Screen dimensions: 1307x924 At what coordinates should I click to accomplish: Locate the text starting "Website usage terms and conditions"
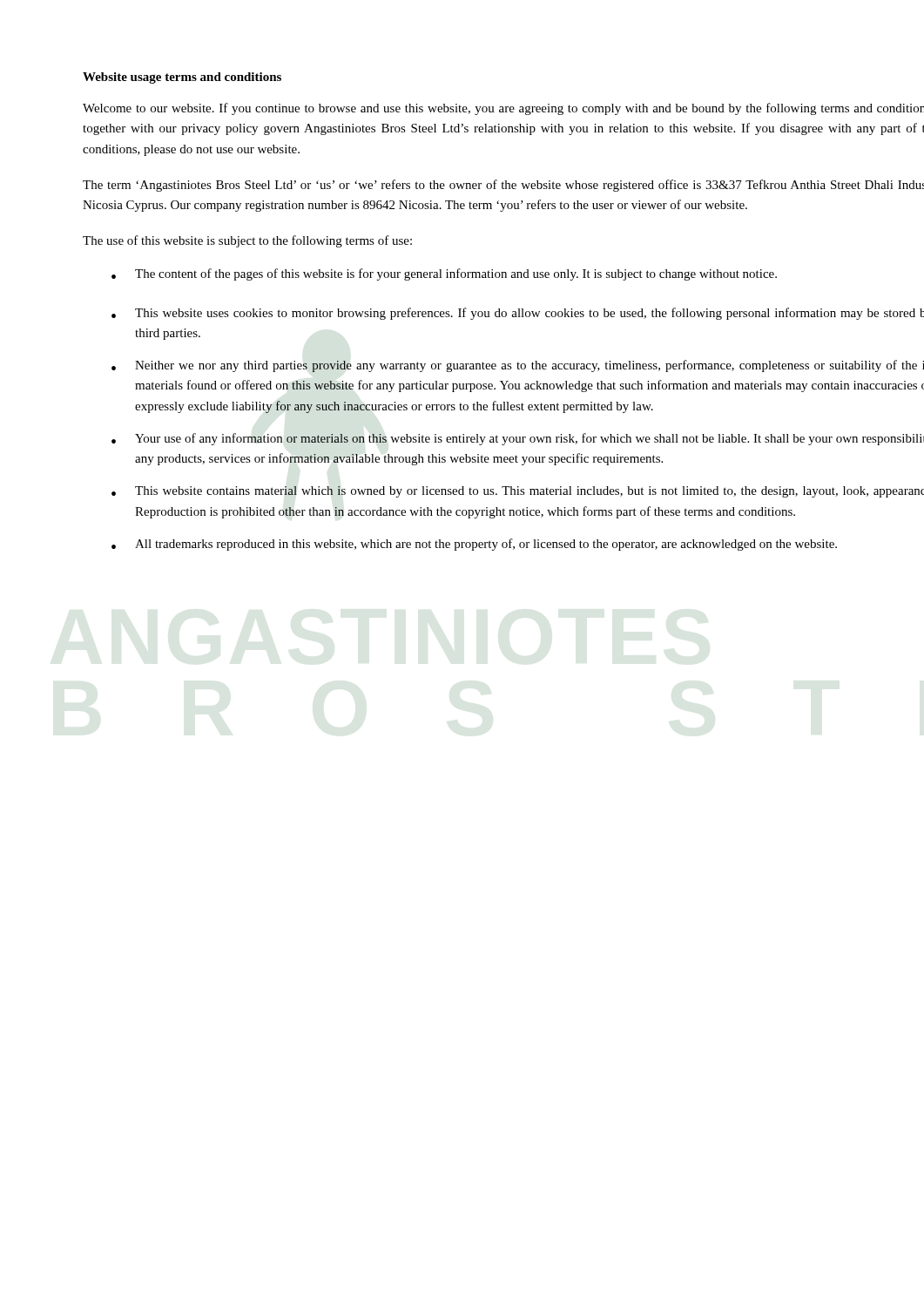182,77
